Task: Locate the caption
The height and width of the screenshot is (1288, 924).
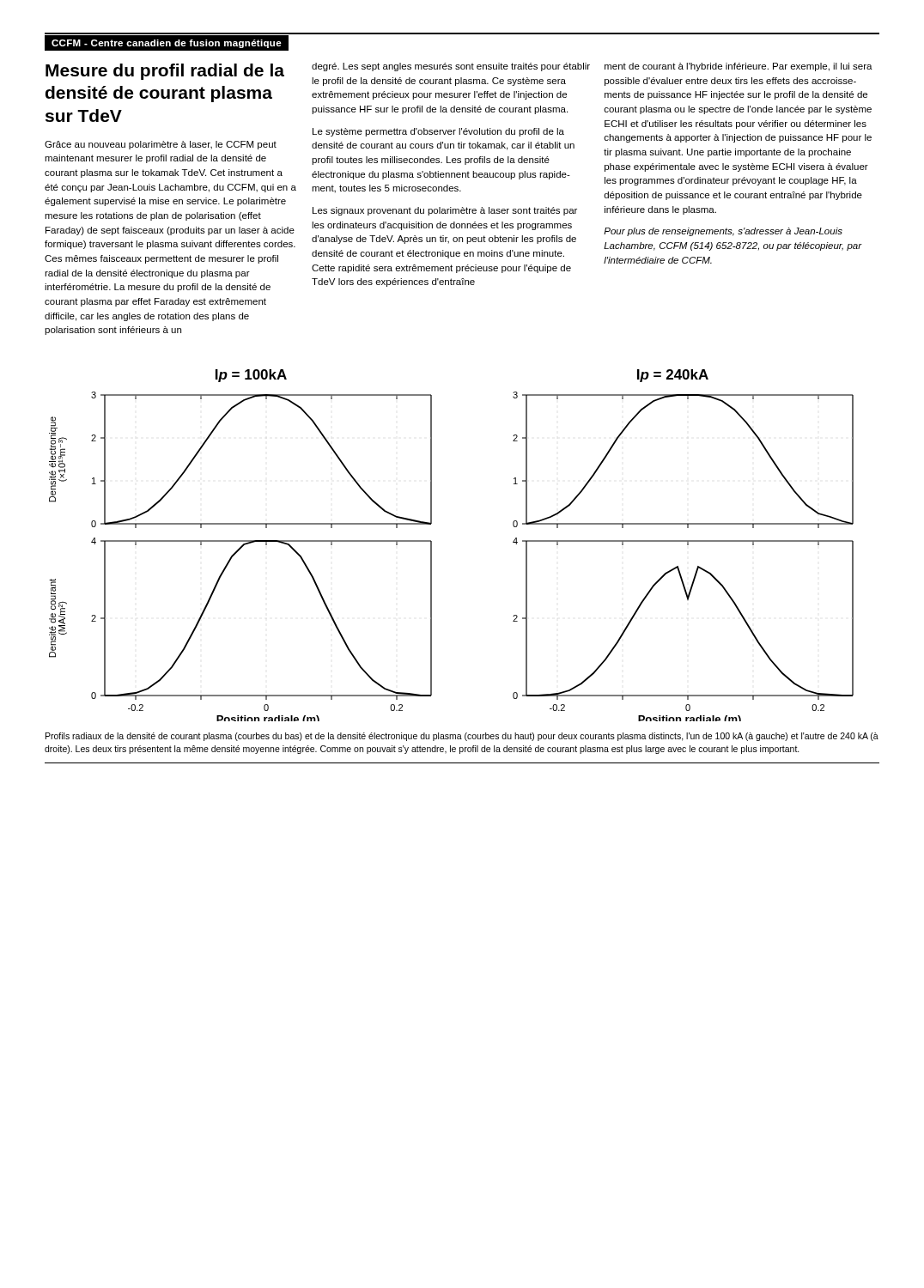Action: pos(462,743)
